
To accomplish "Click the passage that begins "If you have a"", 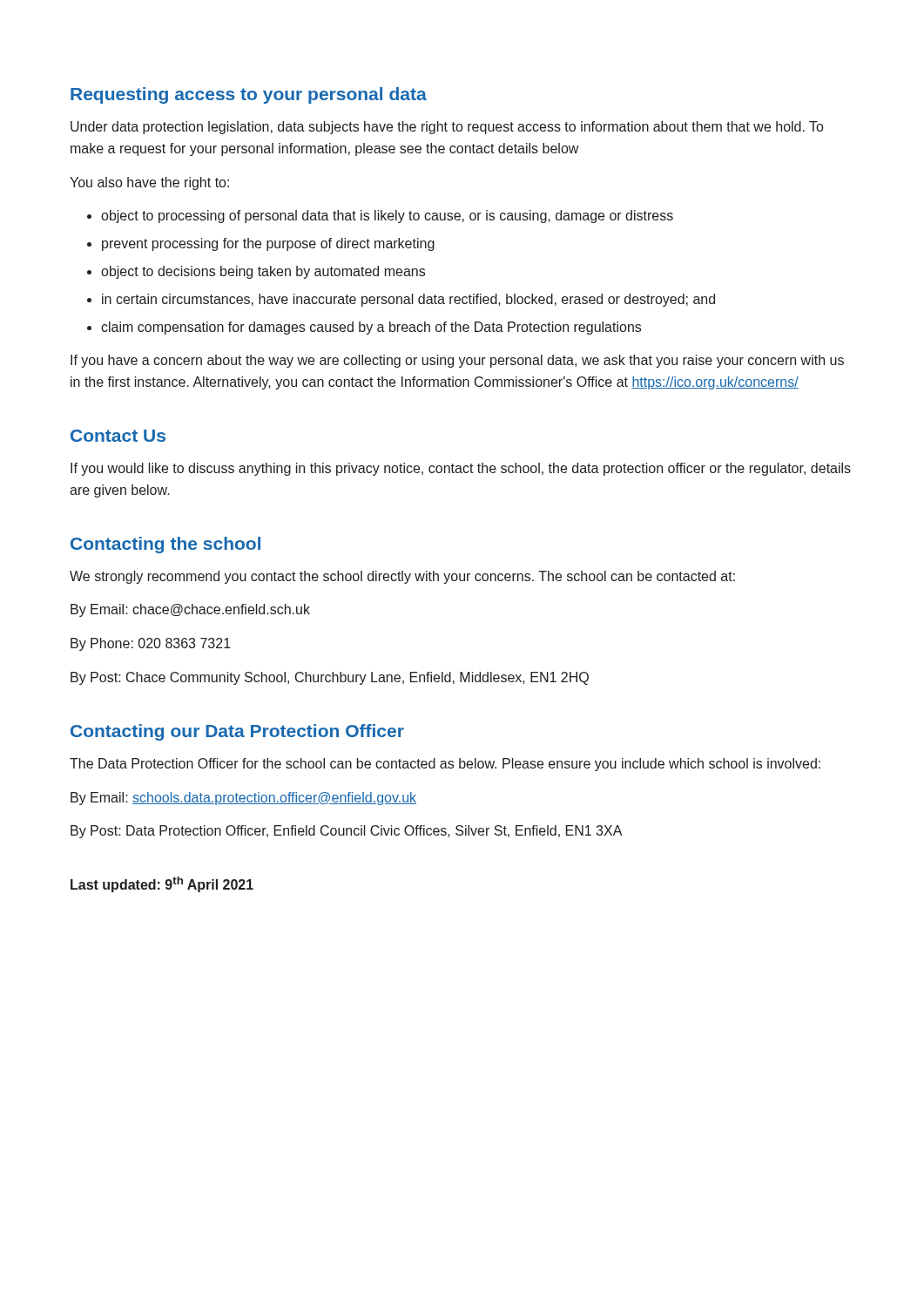I will click(x=457, y=371).
